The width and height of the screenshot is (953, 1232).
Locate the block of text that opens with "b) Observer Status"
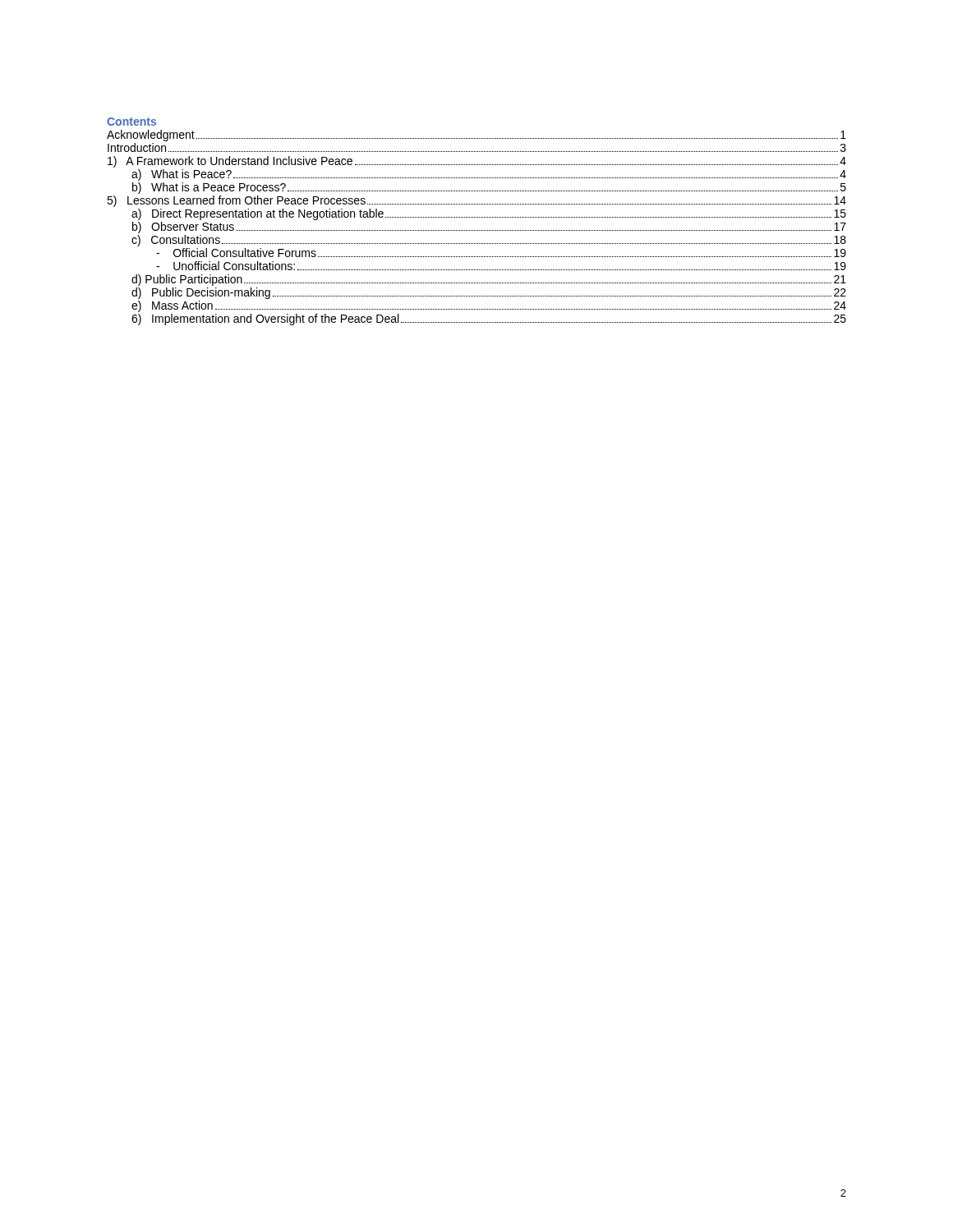coord(489,227)
